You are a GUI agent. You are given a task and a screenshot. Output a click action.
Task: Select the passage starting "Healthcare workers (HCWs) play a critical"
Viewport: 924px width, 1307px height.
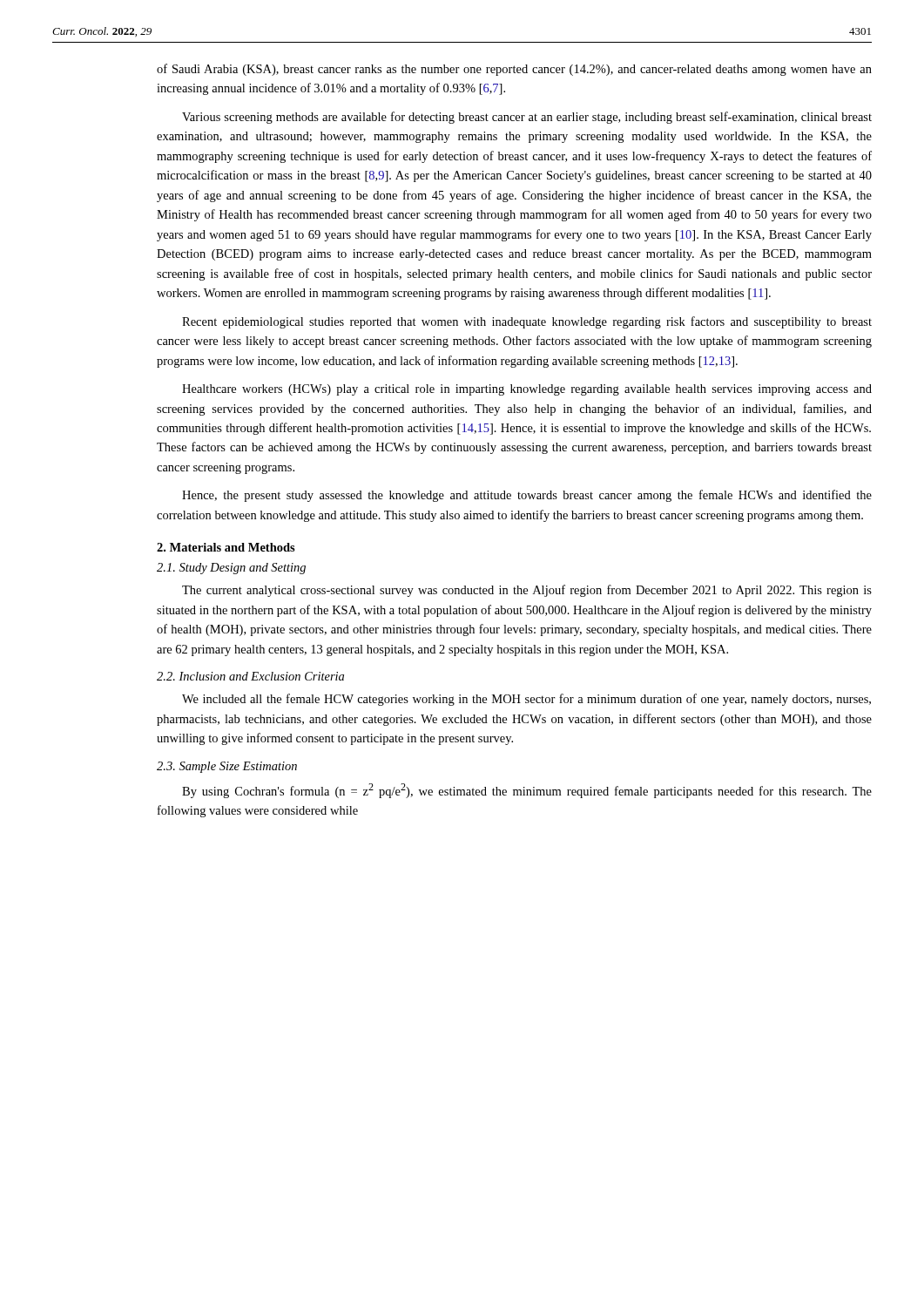click(x=514, y=428)
